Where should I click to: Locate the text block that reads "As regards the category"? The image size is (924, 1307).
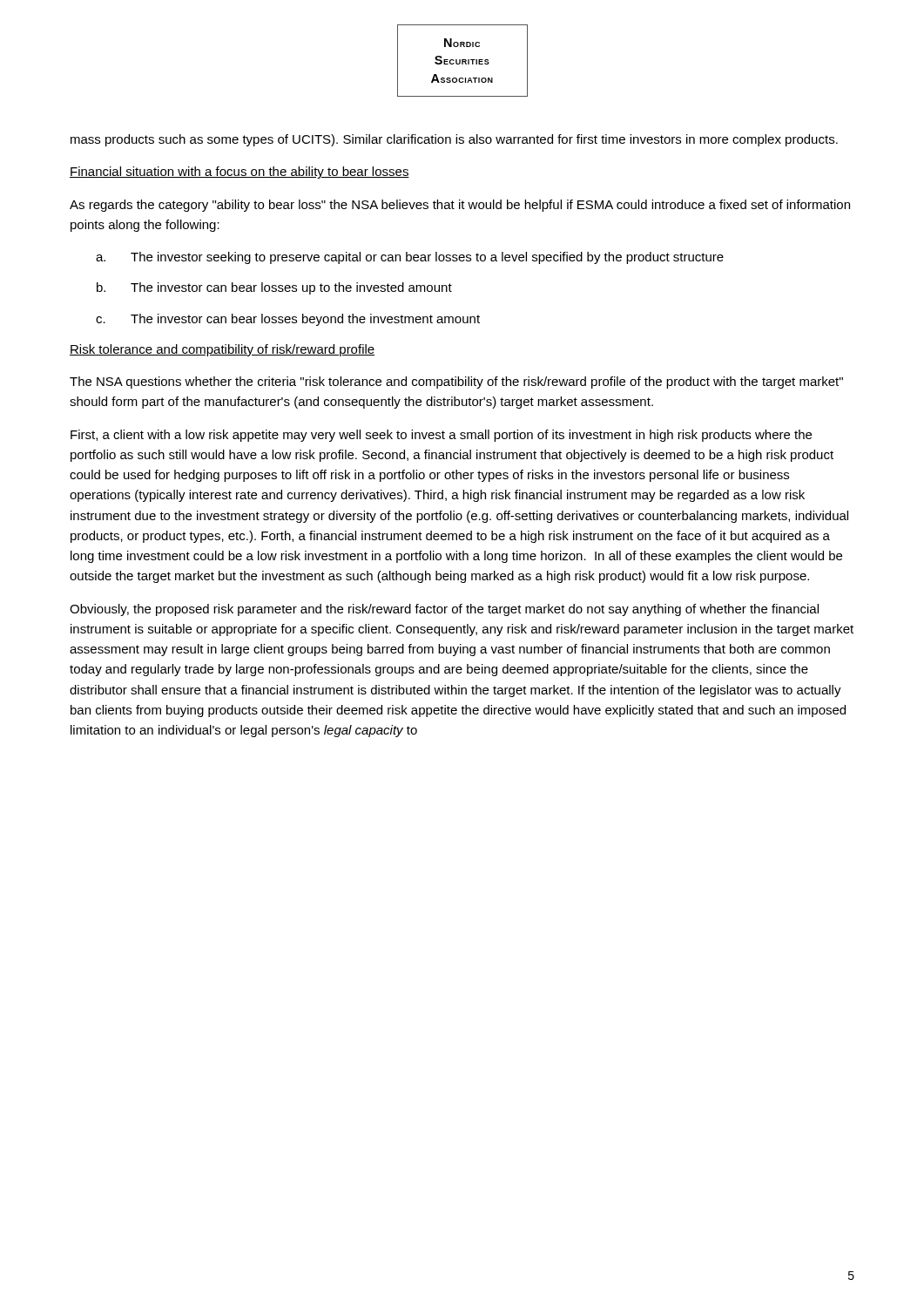460,214
